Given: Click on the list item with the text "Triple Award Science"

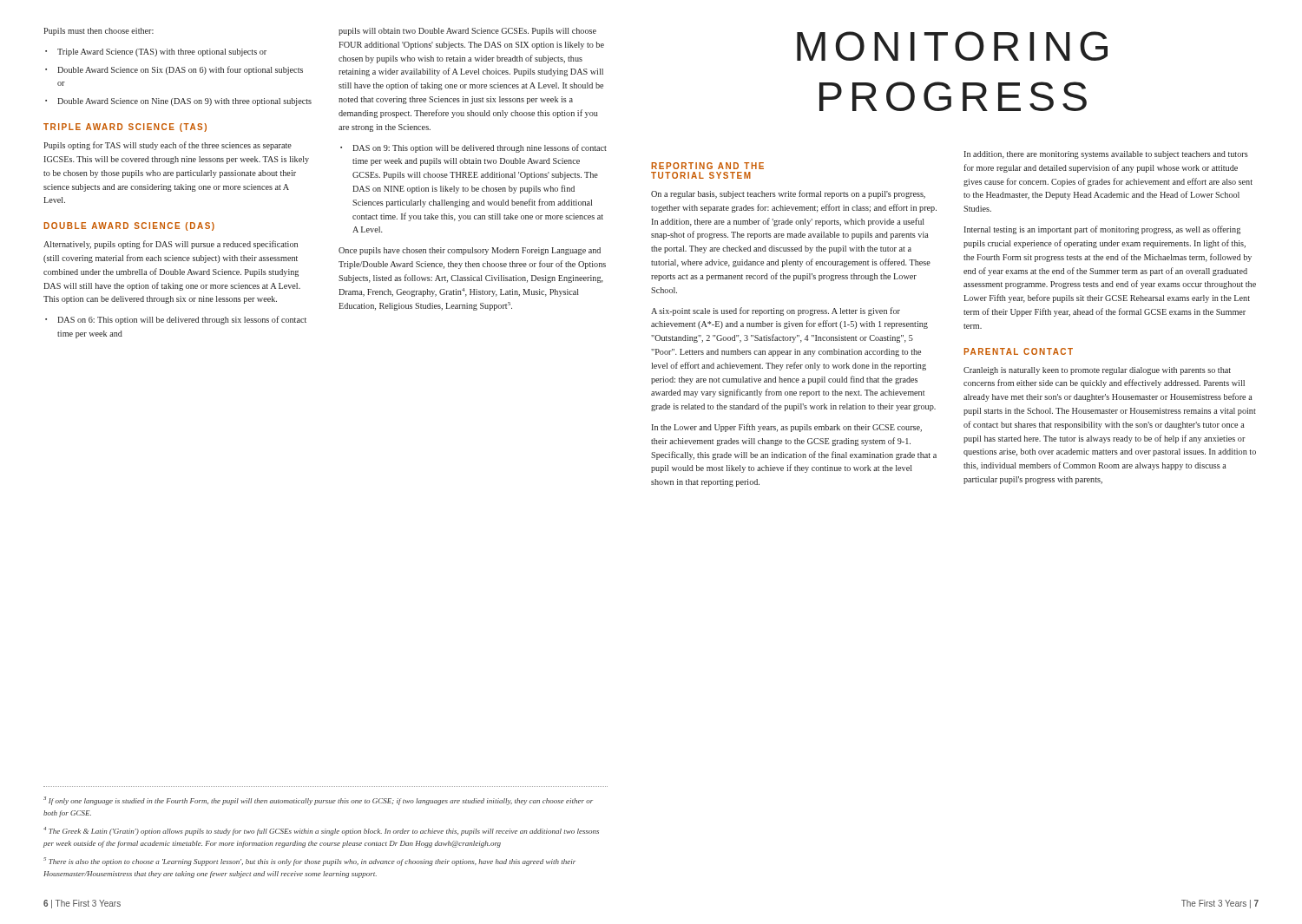Looking at the screenshot, I should 162,51.
